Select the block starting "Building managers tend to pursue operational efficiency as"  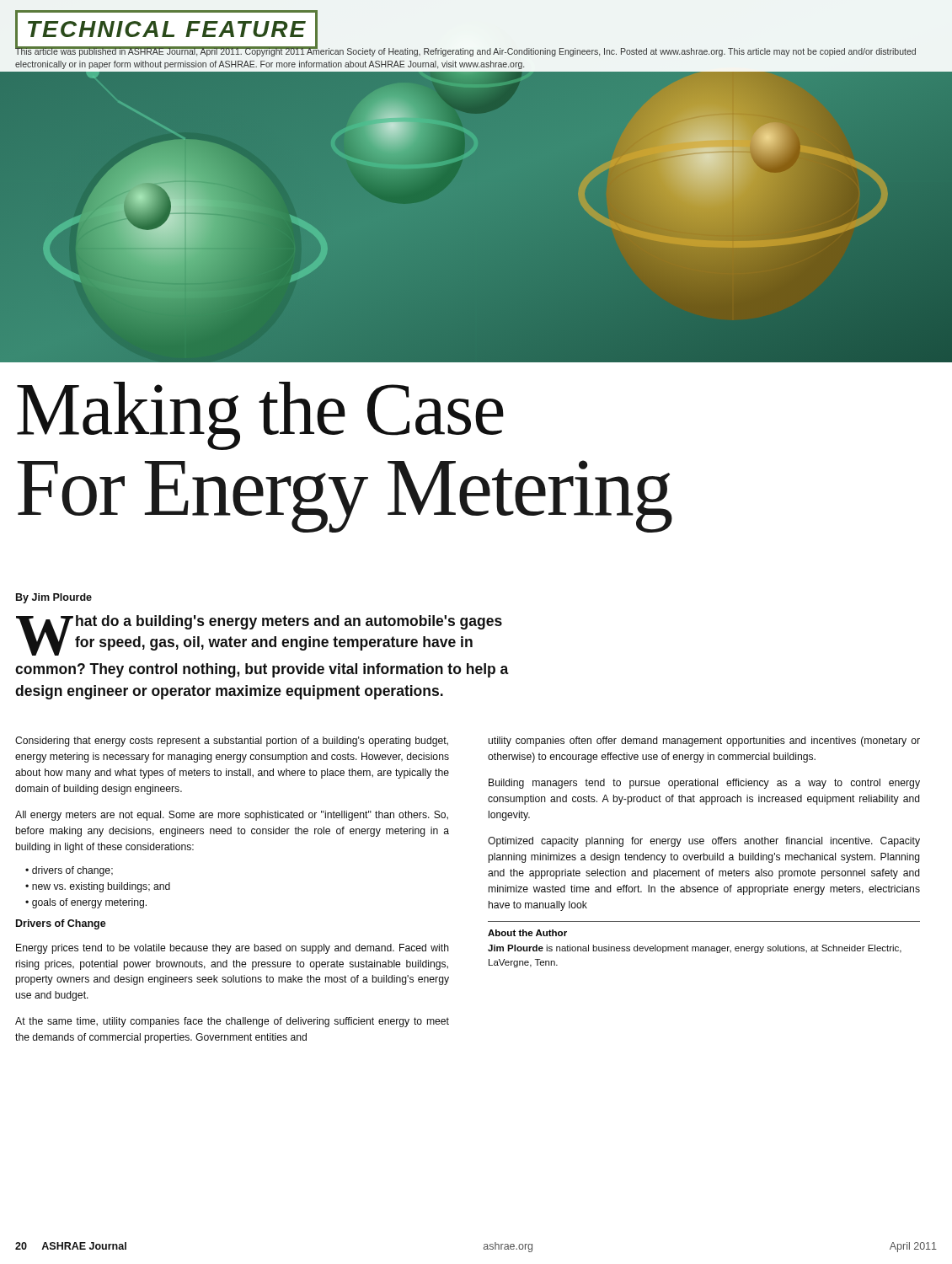[x=704, y=799]
